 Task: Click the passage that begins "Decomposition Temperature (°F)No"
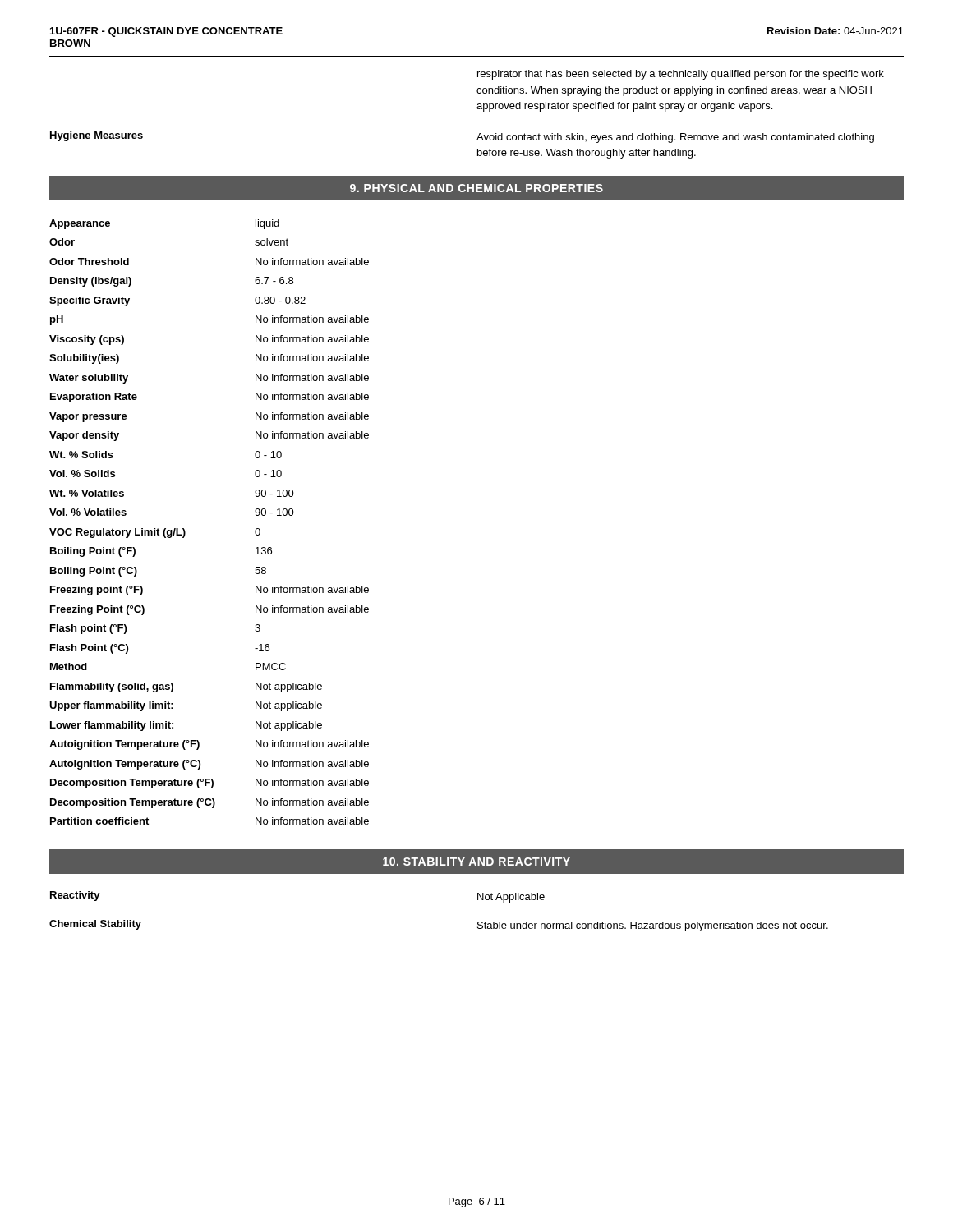(x=263, y=783)
